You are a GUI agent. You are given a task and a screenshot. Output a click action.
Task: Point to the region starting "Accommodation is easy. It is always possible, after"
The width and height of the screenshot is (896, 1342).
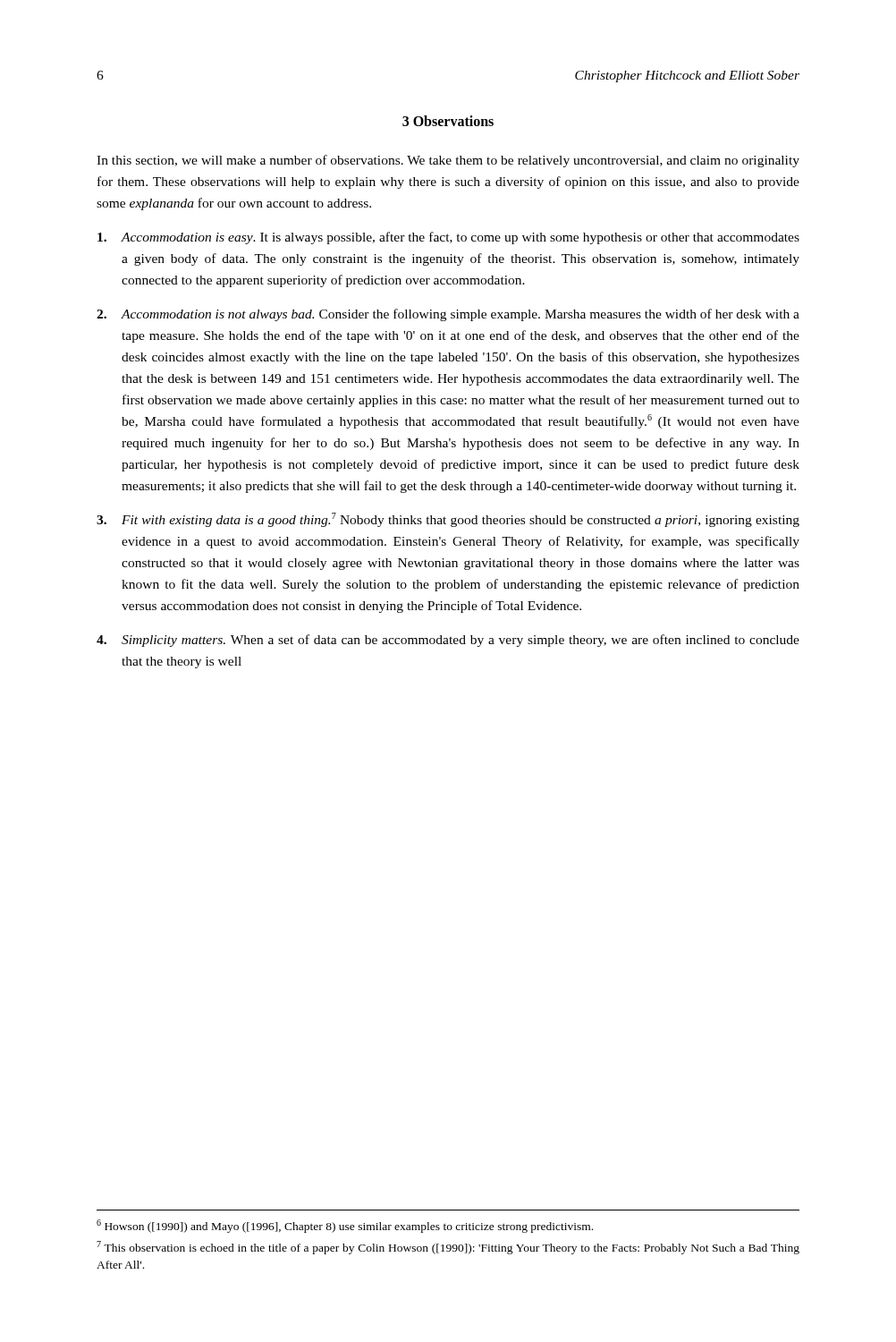[x=448, y=258]
